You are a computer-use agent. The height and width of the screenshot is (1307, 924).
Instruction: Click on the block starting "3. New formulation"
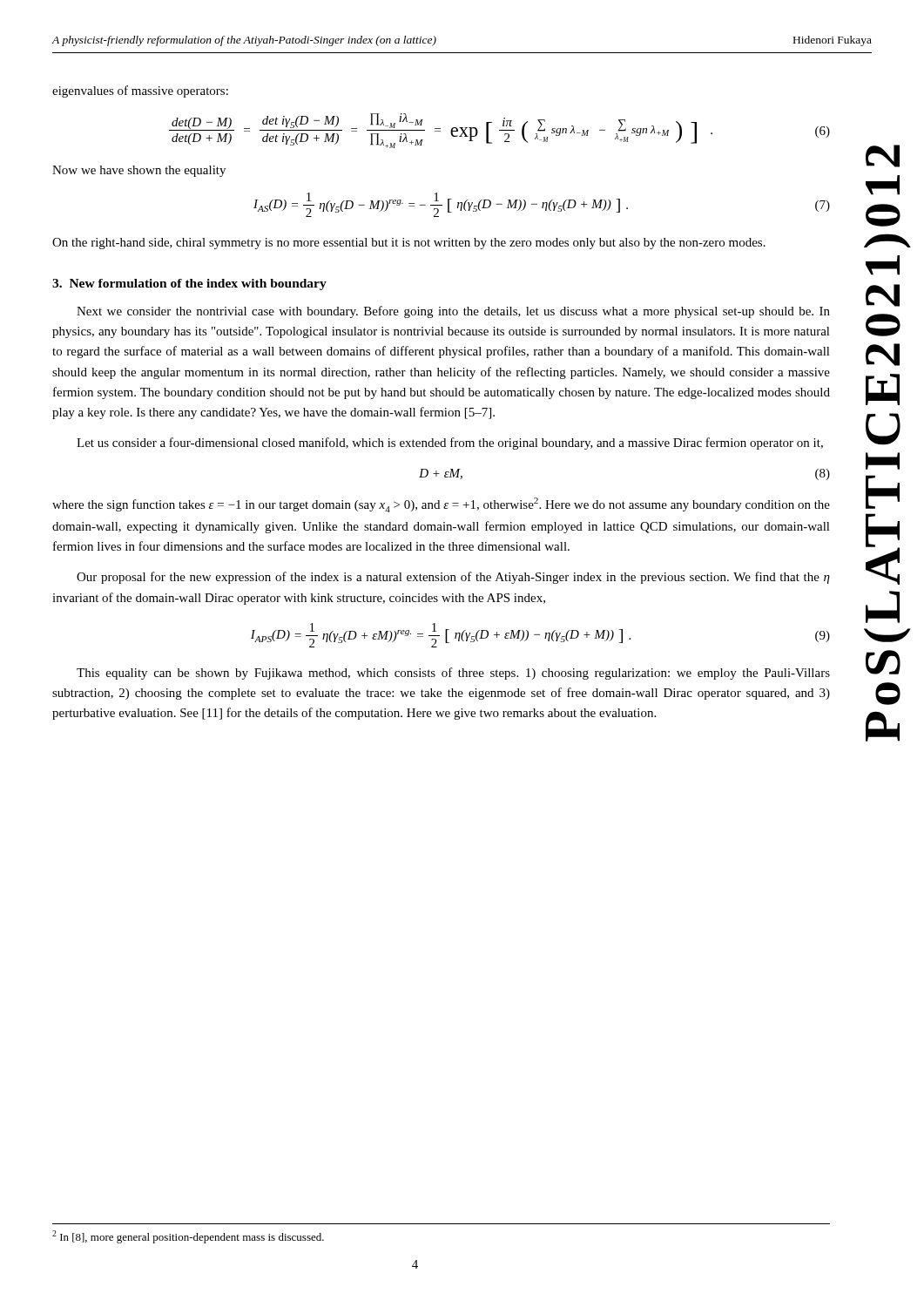(189, 283)
